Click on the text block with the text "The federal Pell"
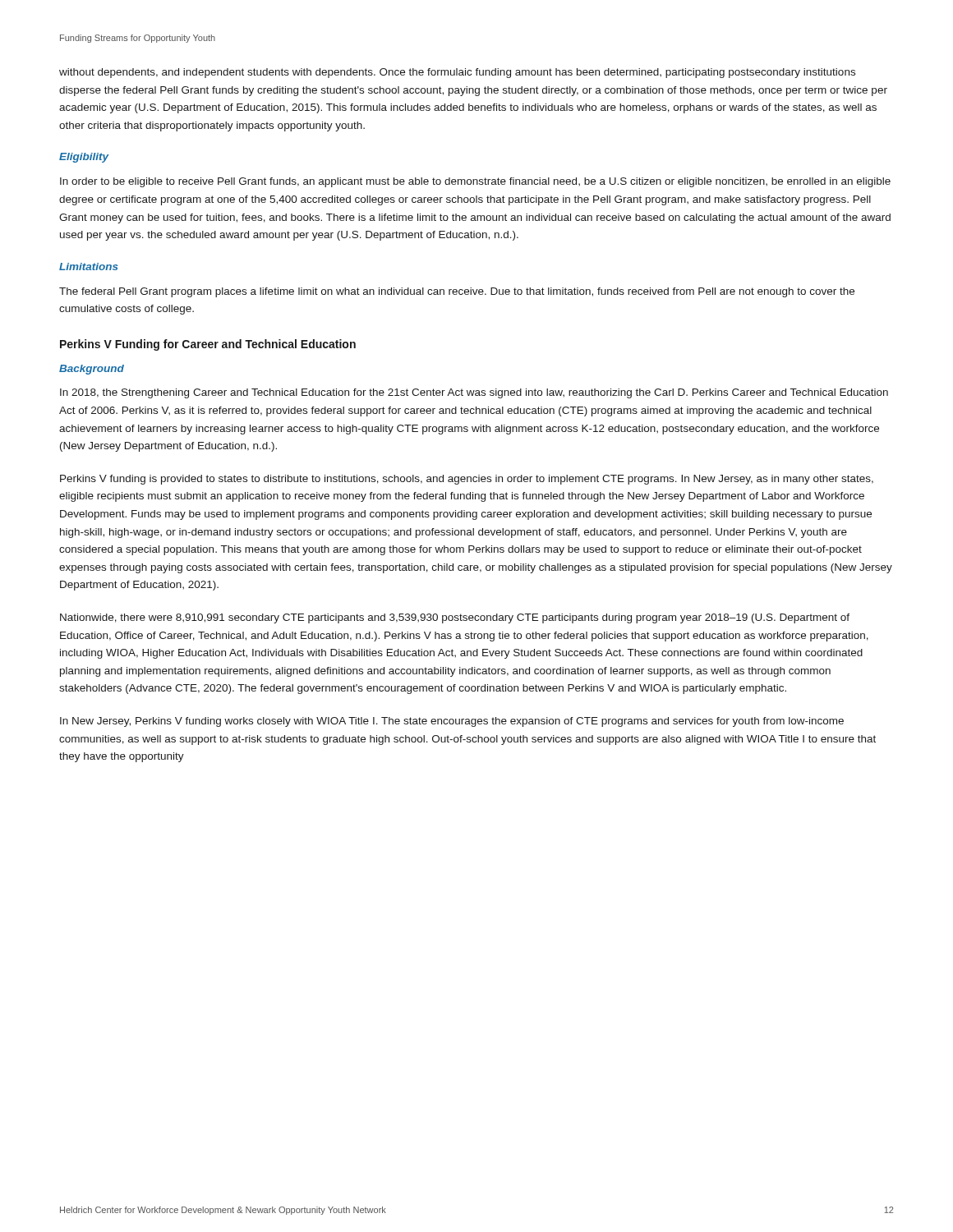953x1232 pixels. 457,300
